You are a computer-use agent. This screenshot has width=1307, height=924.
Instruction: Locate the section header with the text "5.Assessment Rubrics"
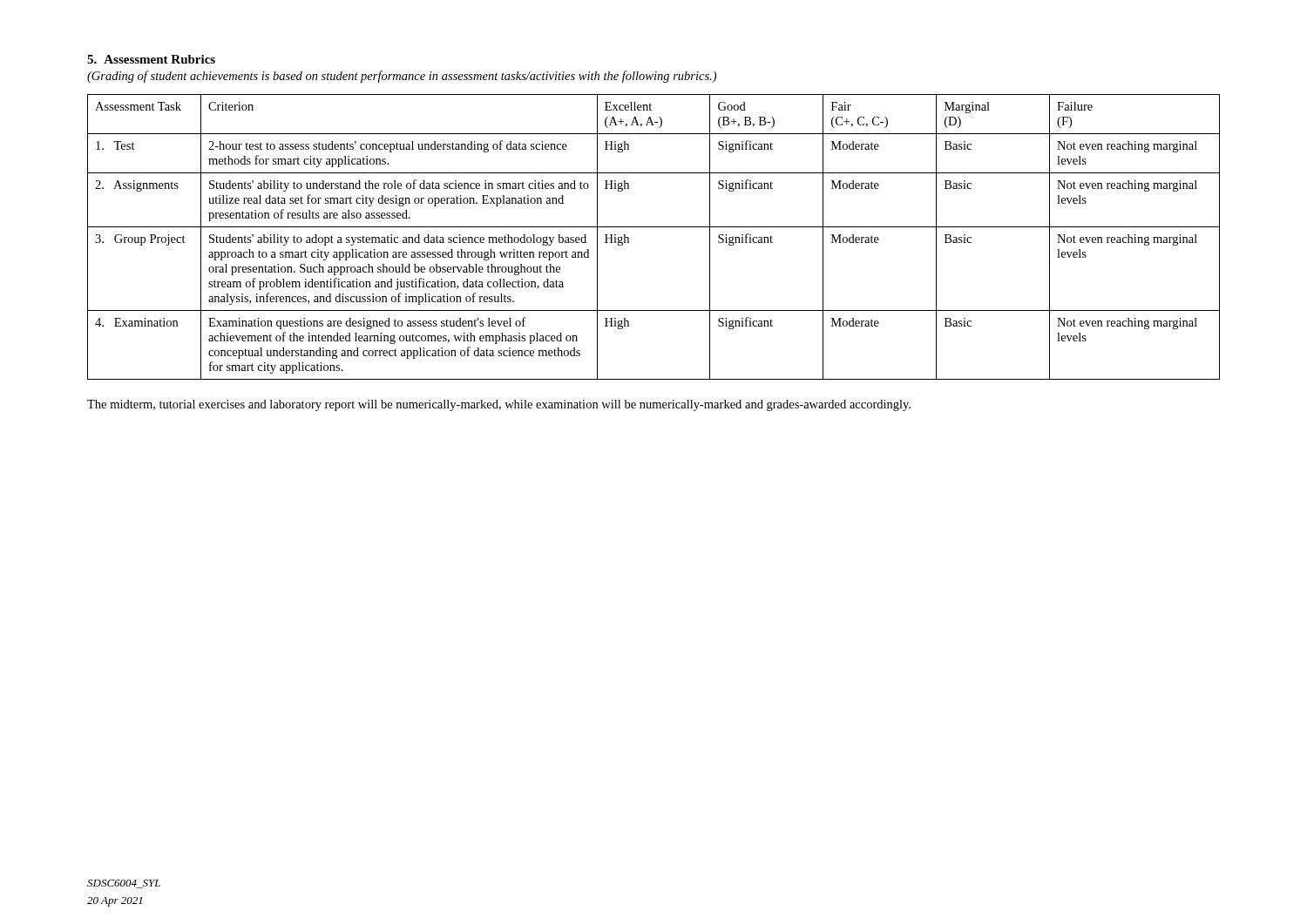pyautogui.click(x=151, y=59)
